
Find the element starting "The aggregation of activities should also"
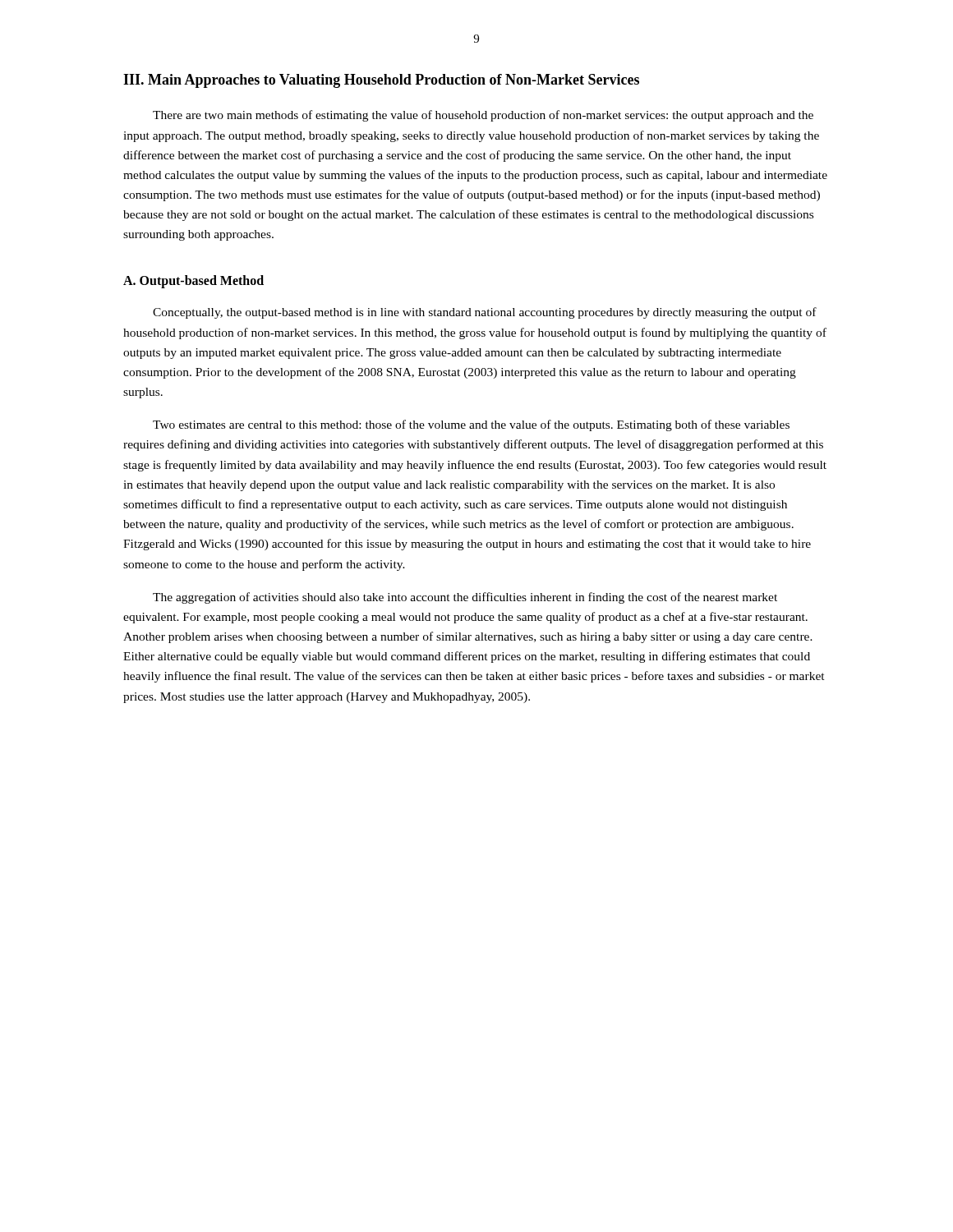474,646
